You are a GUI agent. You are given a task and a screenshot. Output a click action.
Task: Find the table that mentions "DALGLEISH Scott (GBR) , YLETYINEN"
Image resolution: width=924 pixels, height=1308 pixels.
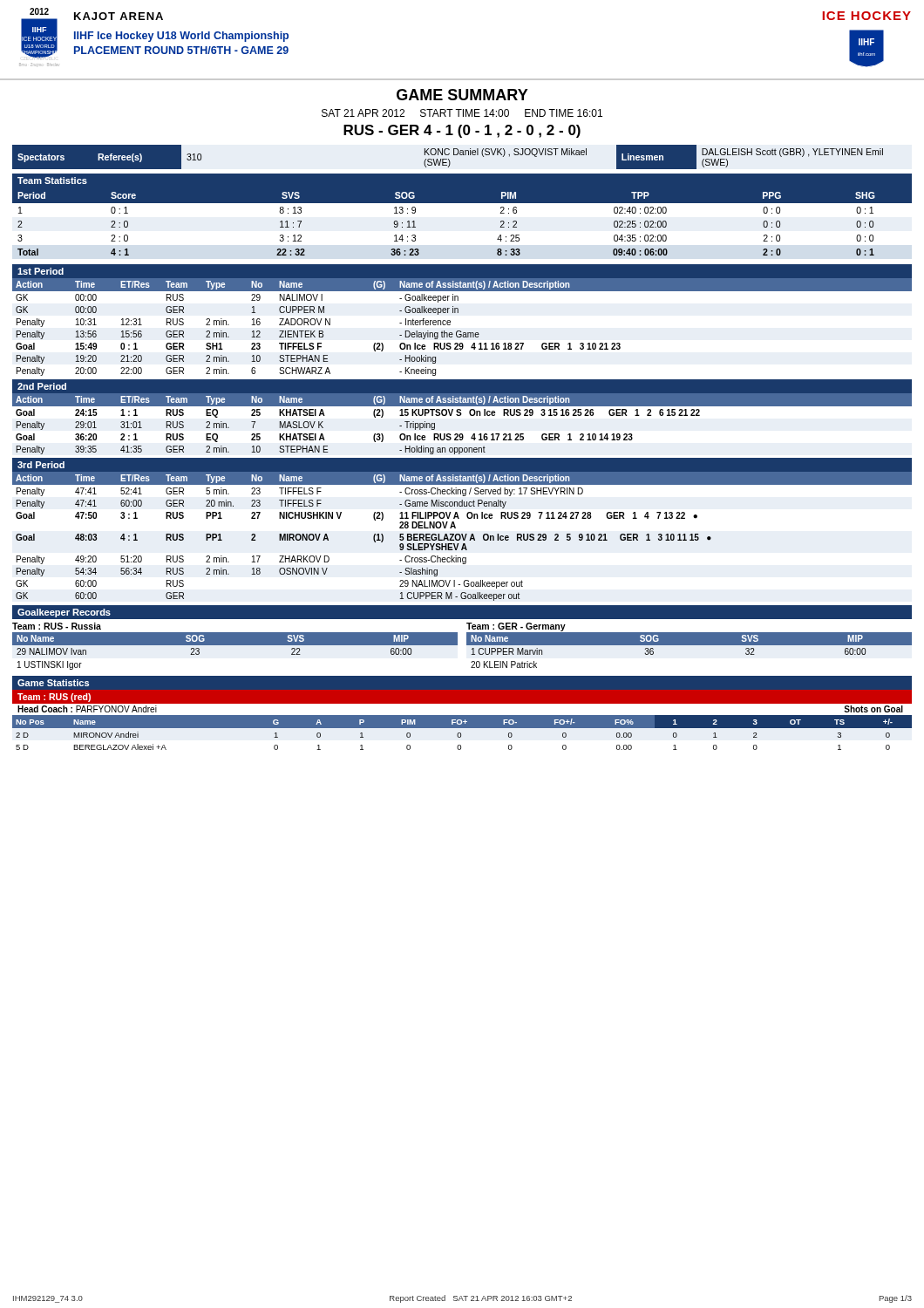point(462,157)
